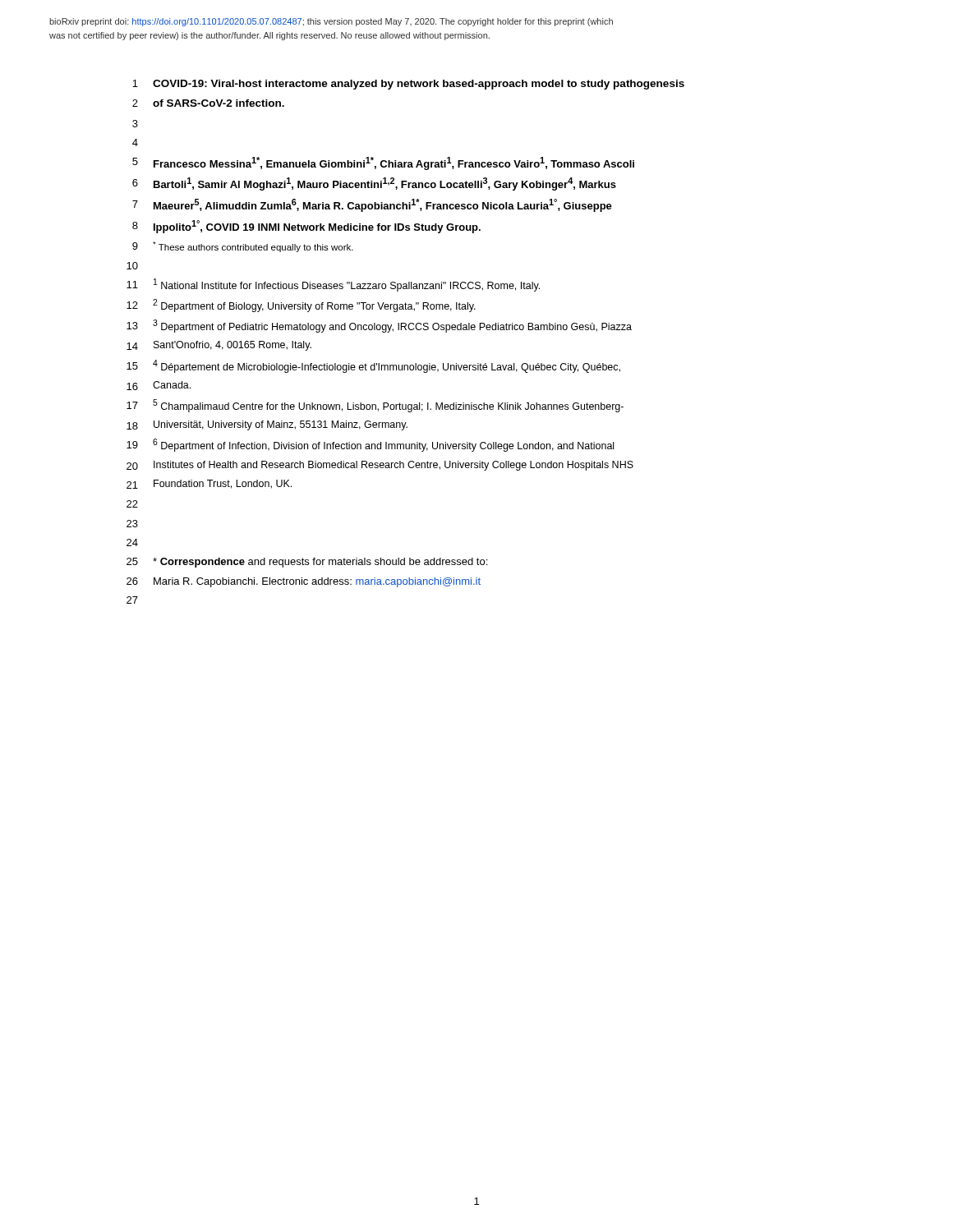Locate the region starting "5 Champalimaud Centre for the Unknown, Lisbon, Portugal;"
Viewport: 953px width, 1232px height.
click(x=388, y=405)
